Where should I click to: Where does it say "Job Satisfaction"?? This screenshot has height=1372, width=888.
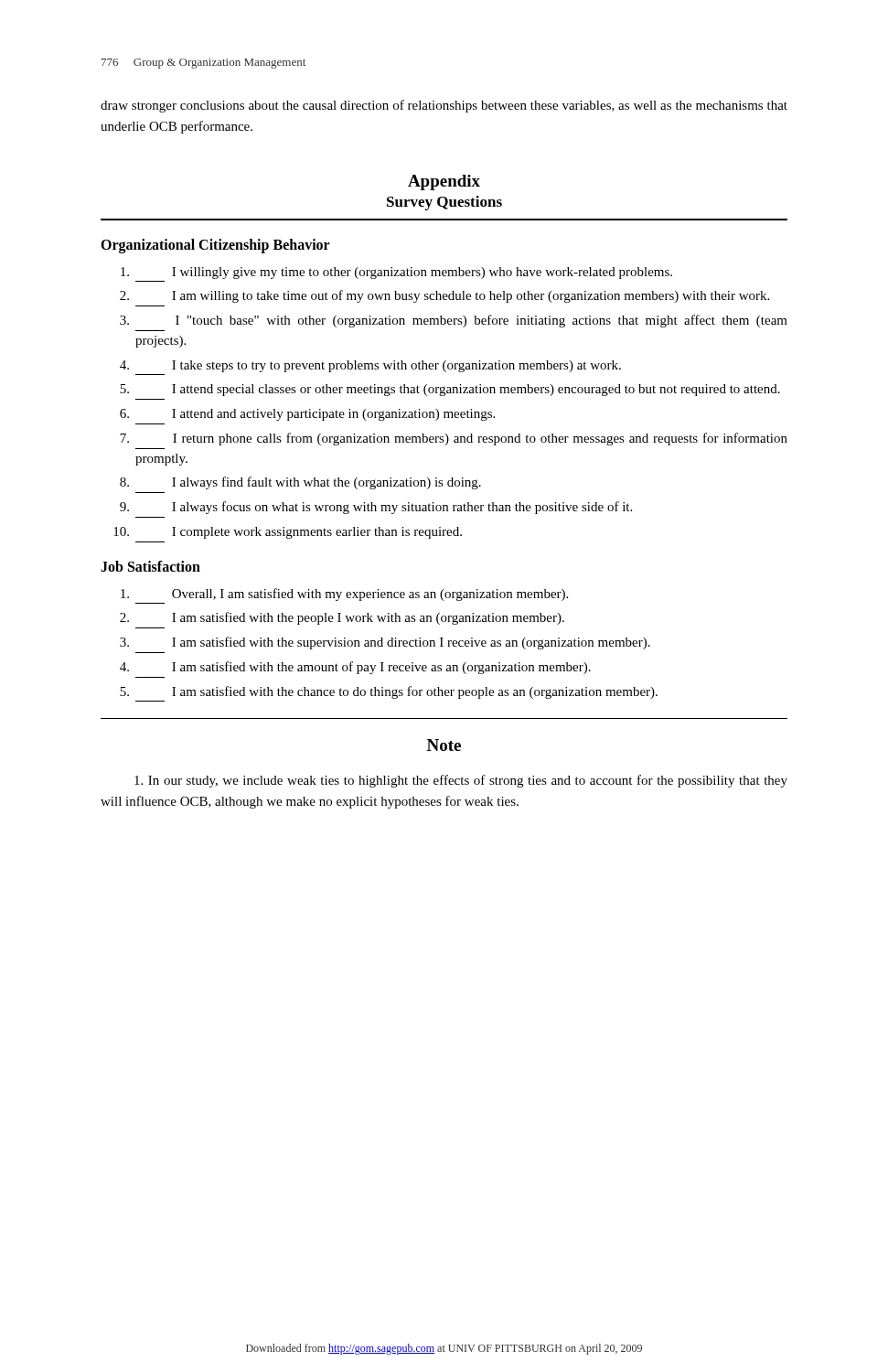pyautogui.click(x=150, y=566)
